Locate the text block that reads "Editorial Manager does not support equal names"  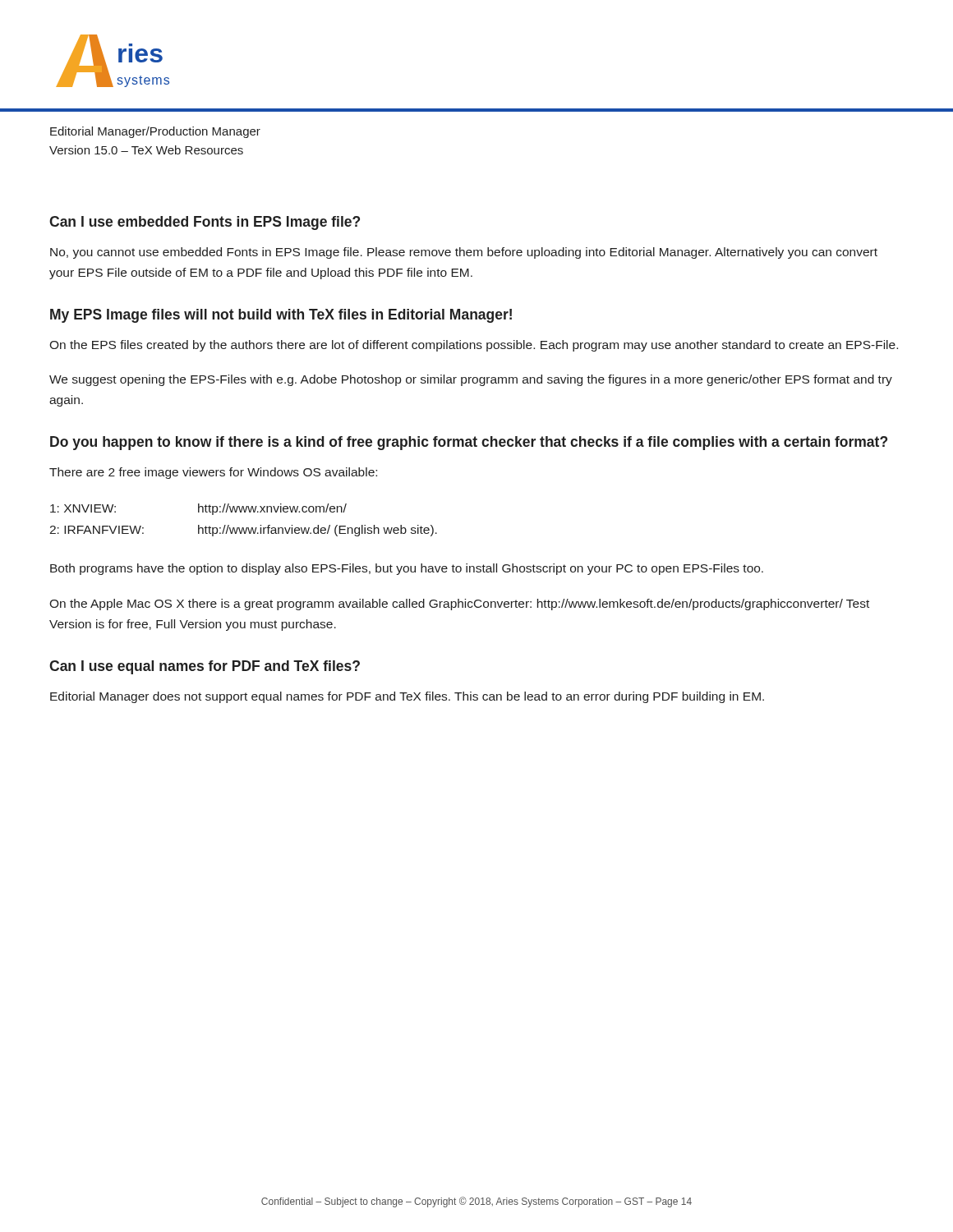point(407,696)
